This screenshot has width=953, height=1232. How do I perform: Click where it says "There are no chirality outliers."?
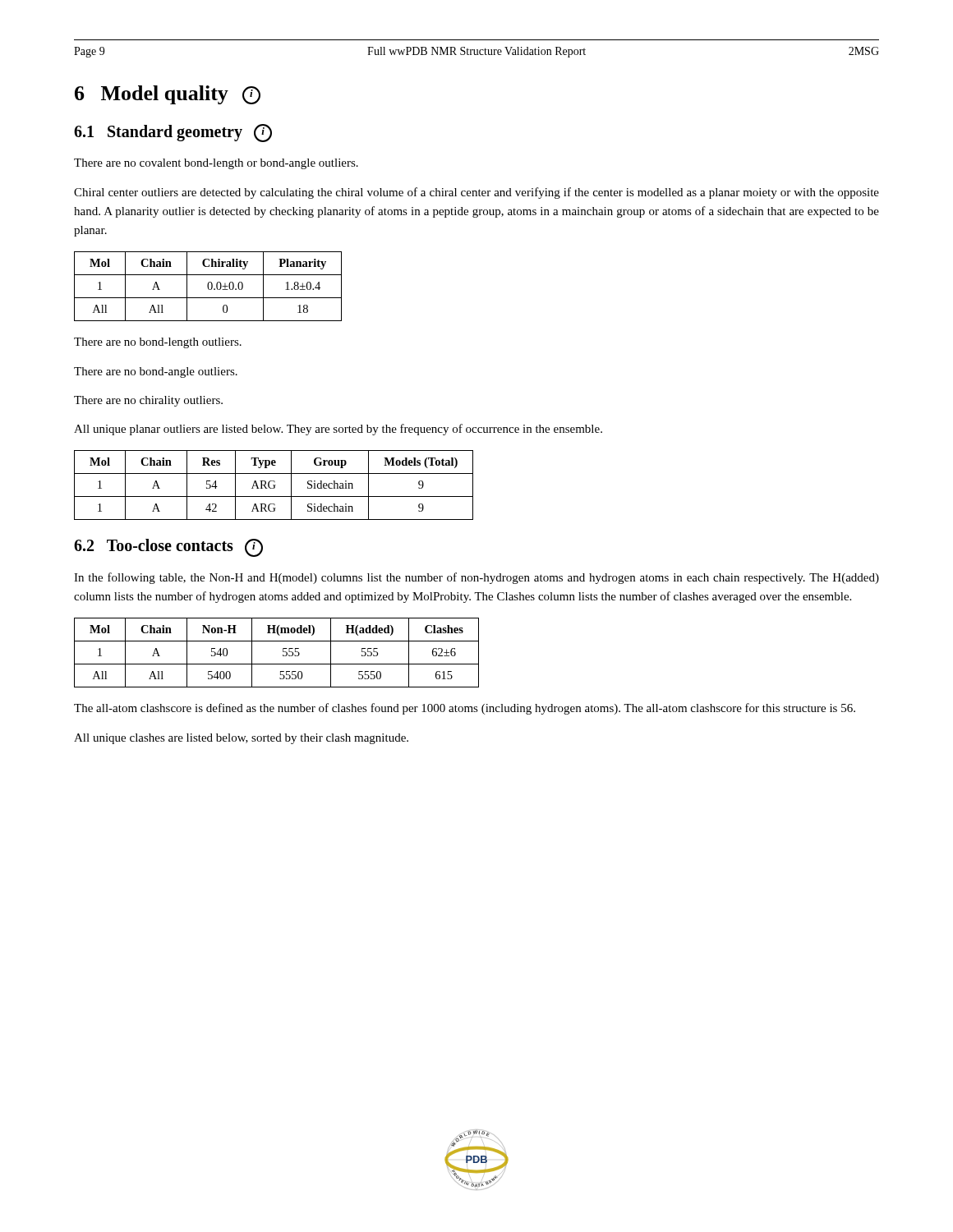(x=148, y=401)
